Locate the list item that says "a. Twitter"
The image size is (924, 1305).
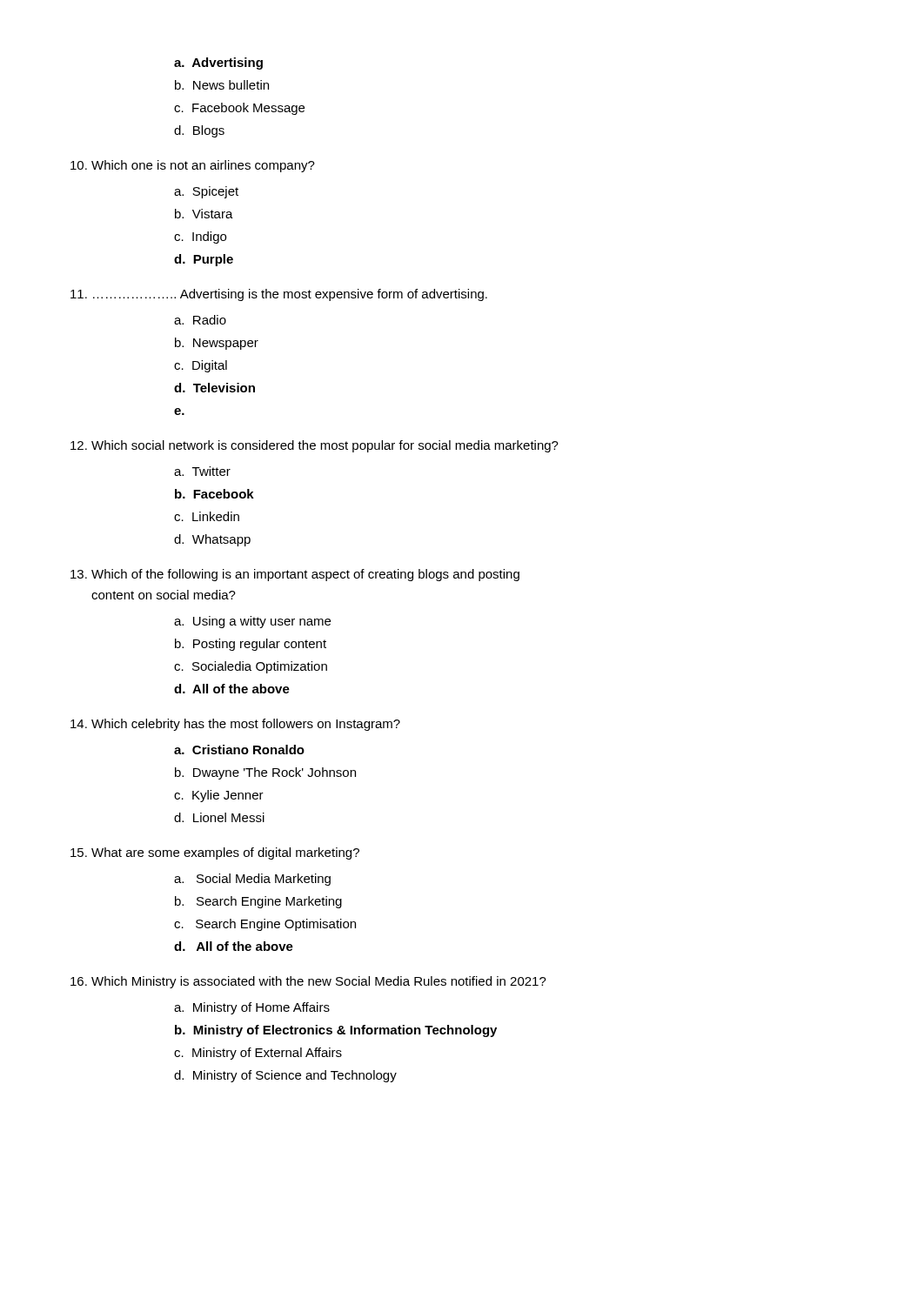(x=202, y=471)
